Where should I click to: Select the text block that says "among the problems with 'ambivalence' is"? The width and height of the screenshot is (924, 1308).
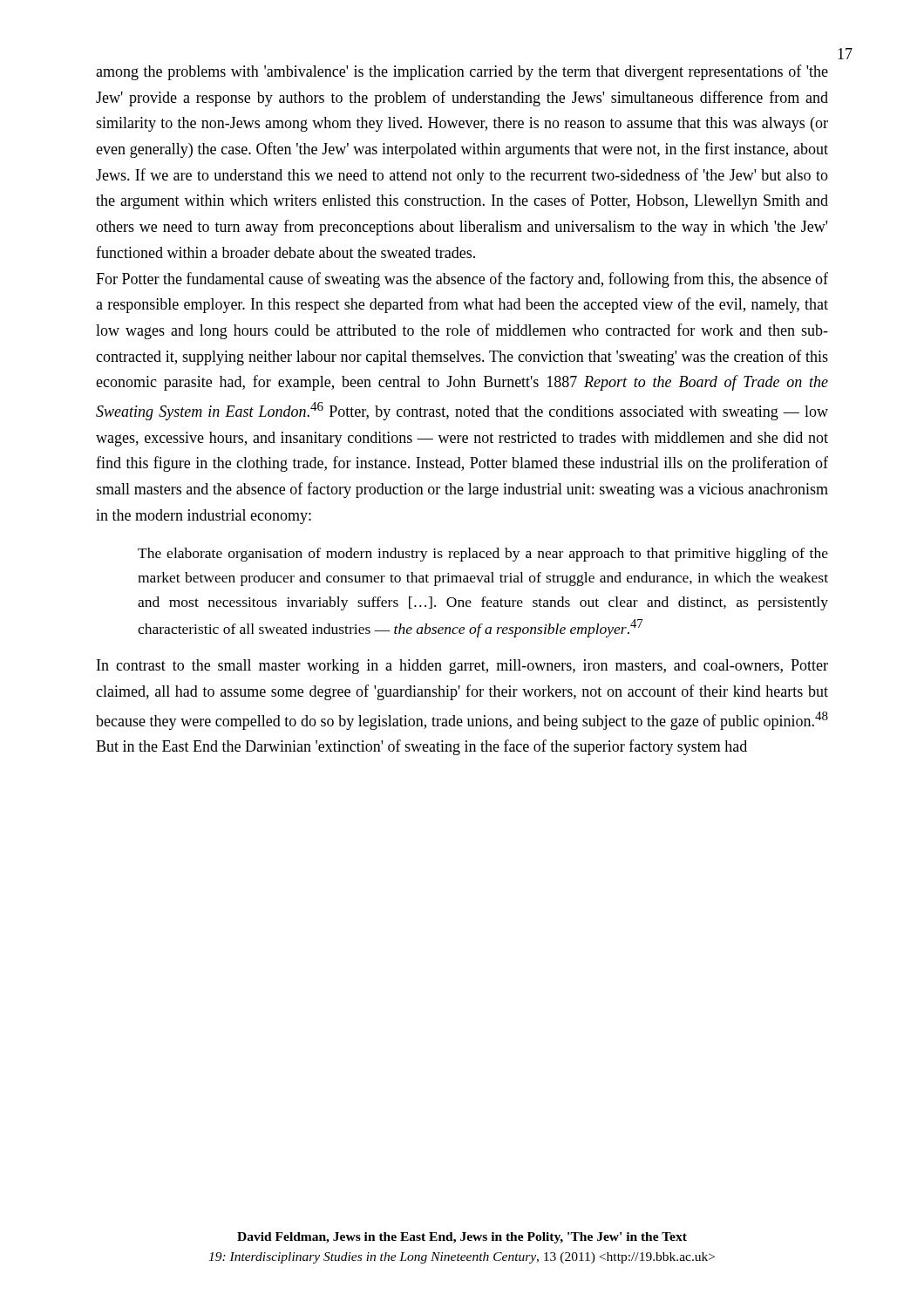click(462, 163)
